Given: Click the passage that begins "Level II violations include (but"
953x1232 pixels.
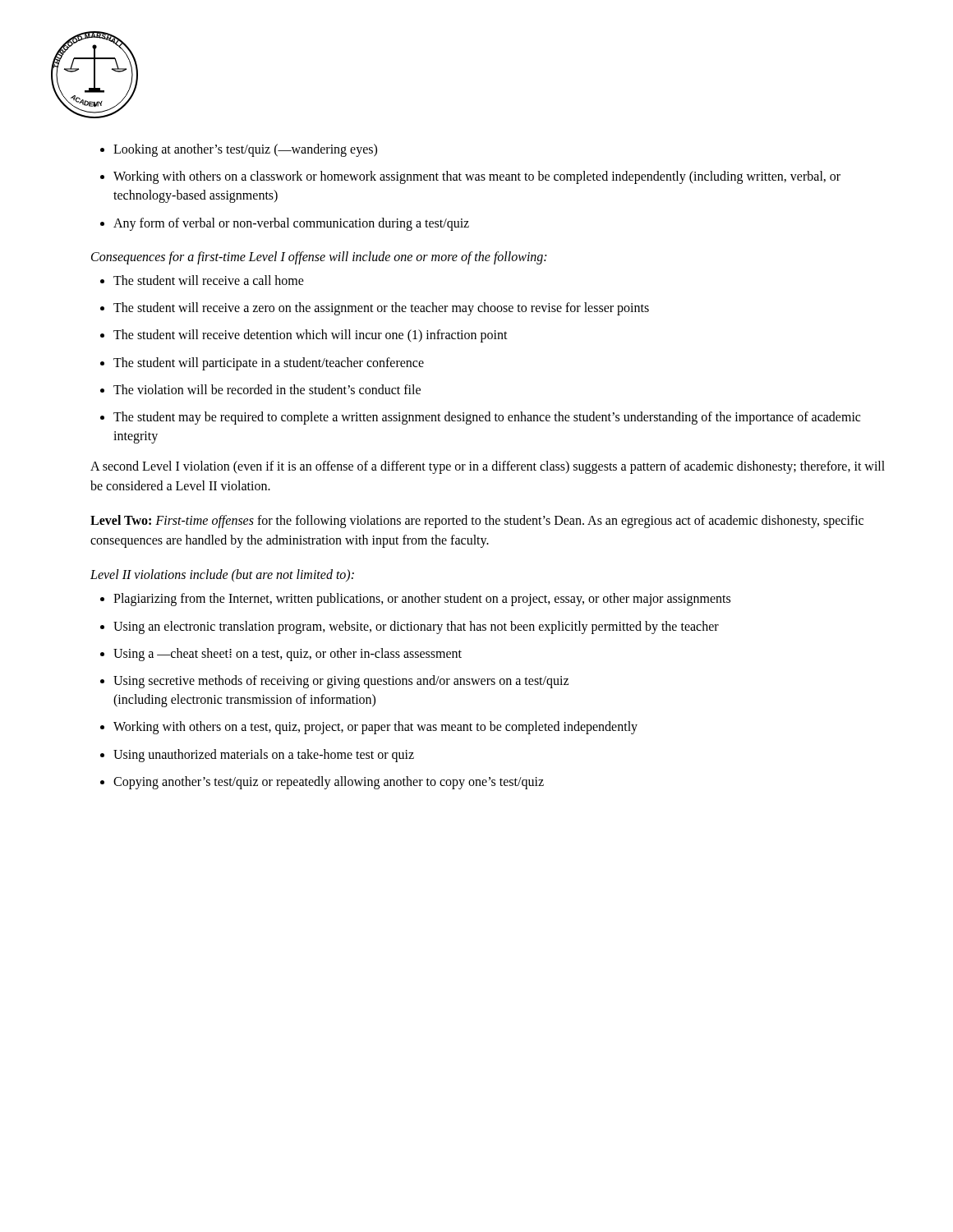Looking at the screenshot, I should click(223, 575).
